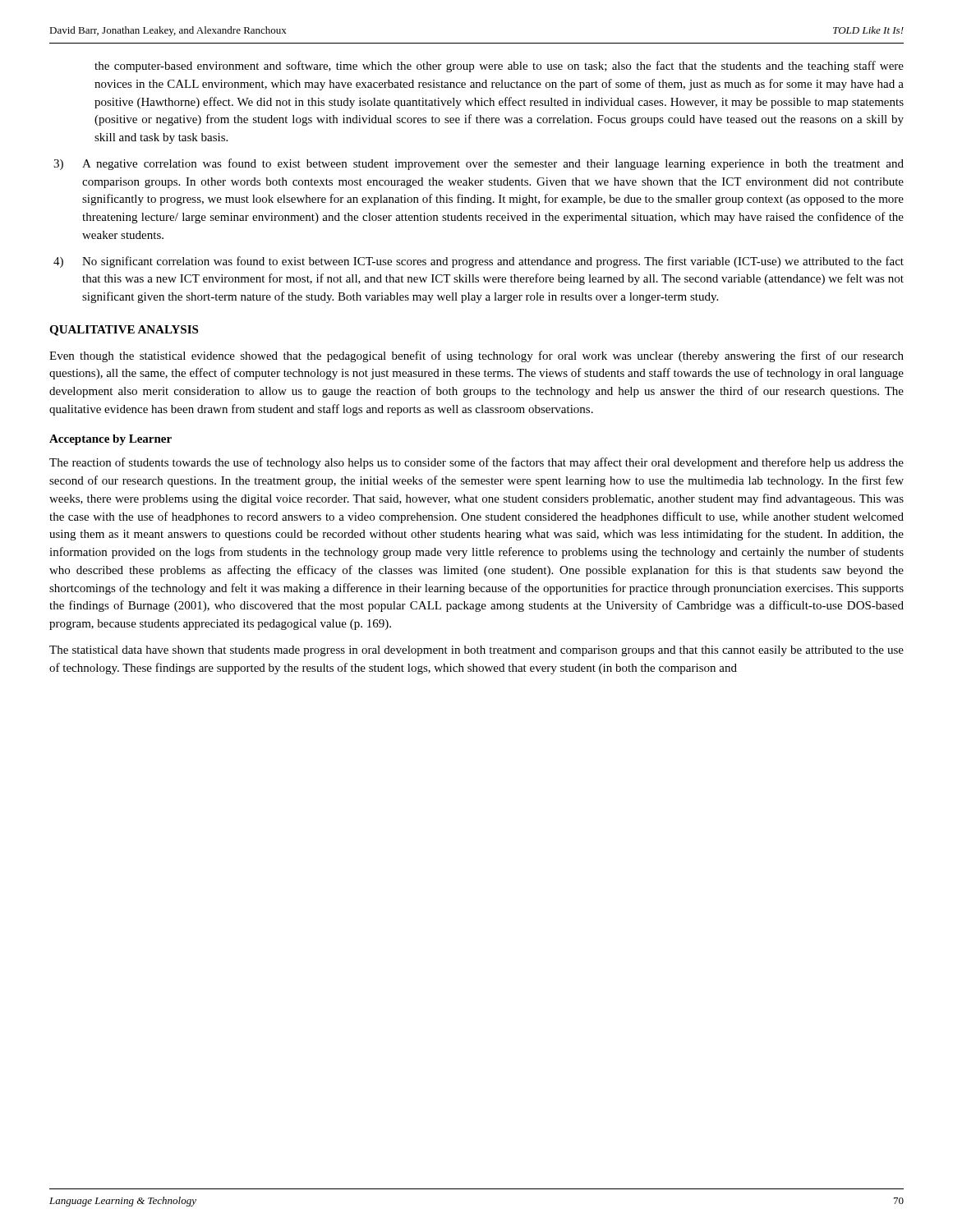This screenshot has width=953, height=1232.
Task: Select the text block that says "The reaction of students towards"
Action: click(x=476, y=543)
